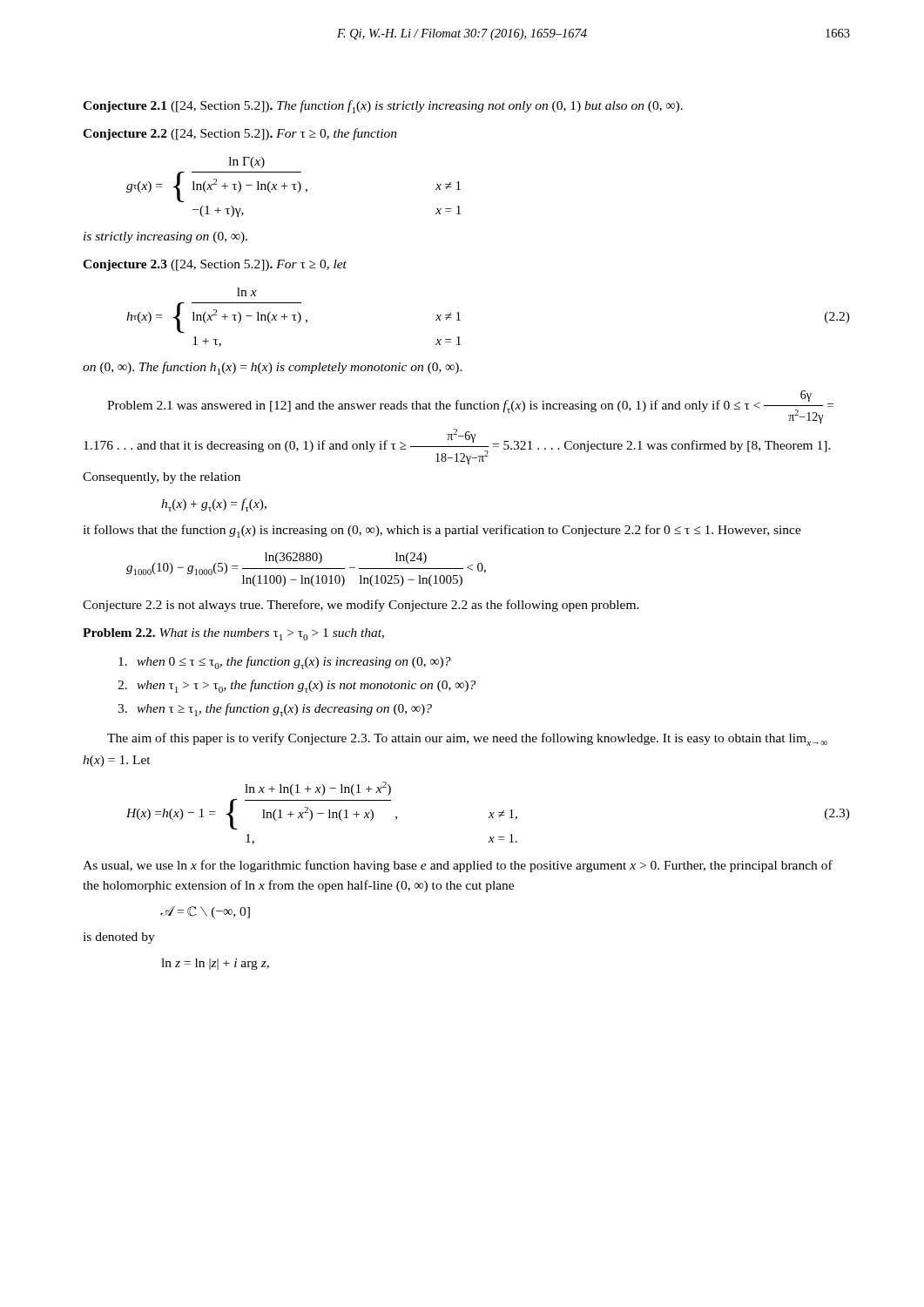The image size is (924, 1307).
Task: Find the block starting "when 0 ≤"
Action: click(284, 662)
